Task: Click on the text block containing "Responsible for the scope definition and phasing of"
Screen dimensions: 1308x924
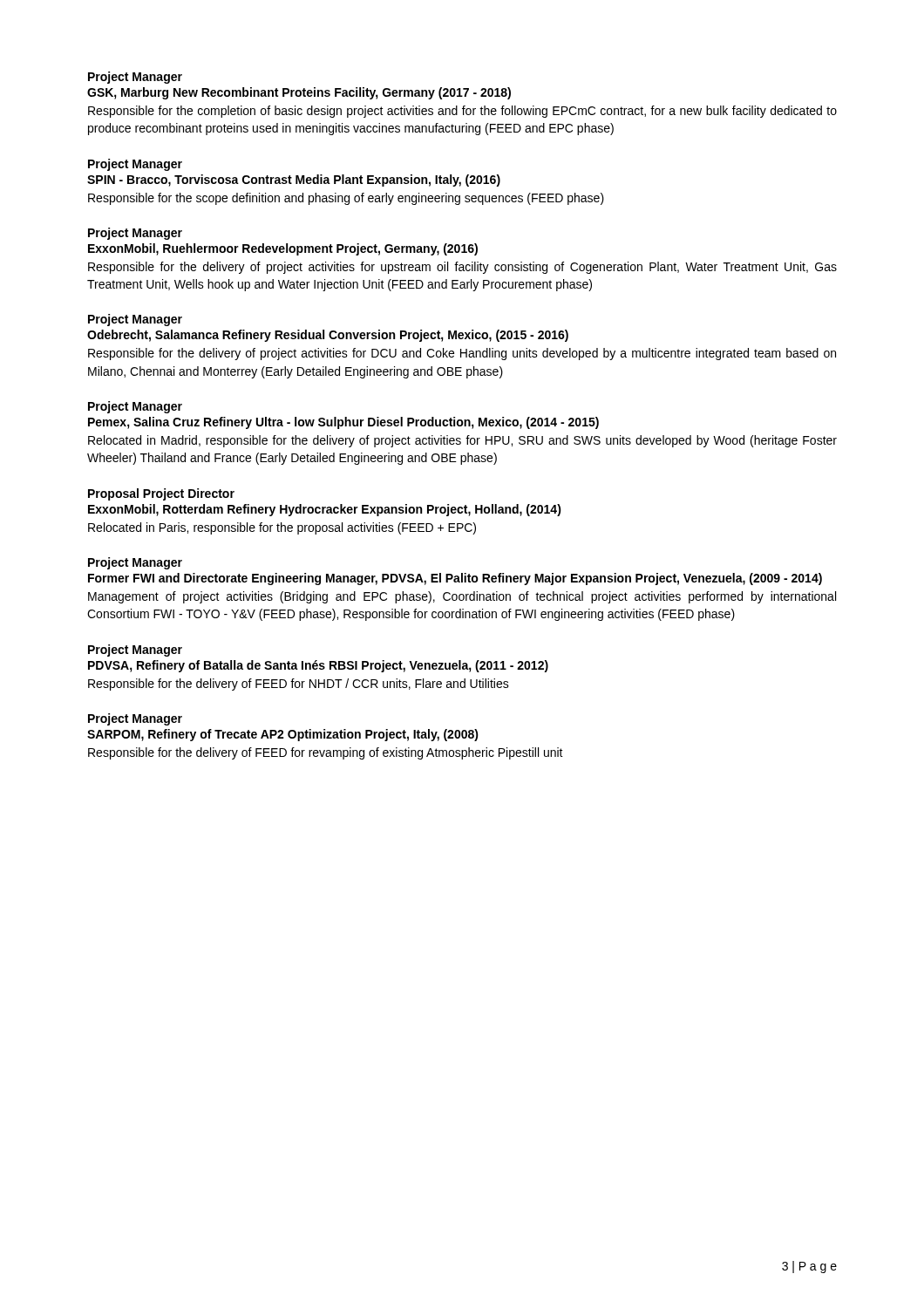Action: [x=346, y=198]
